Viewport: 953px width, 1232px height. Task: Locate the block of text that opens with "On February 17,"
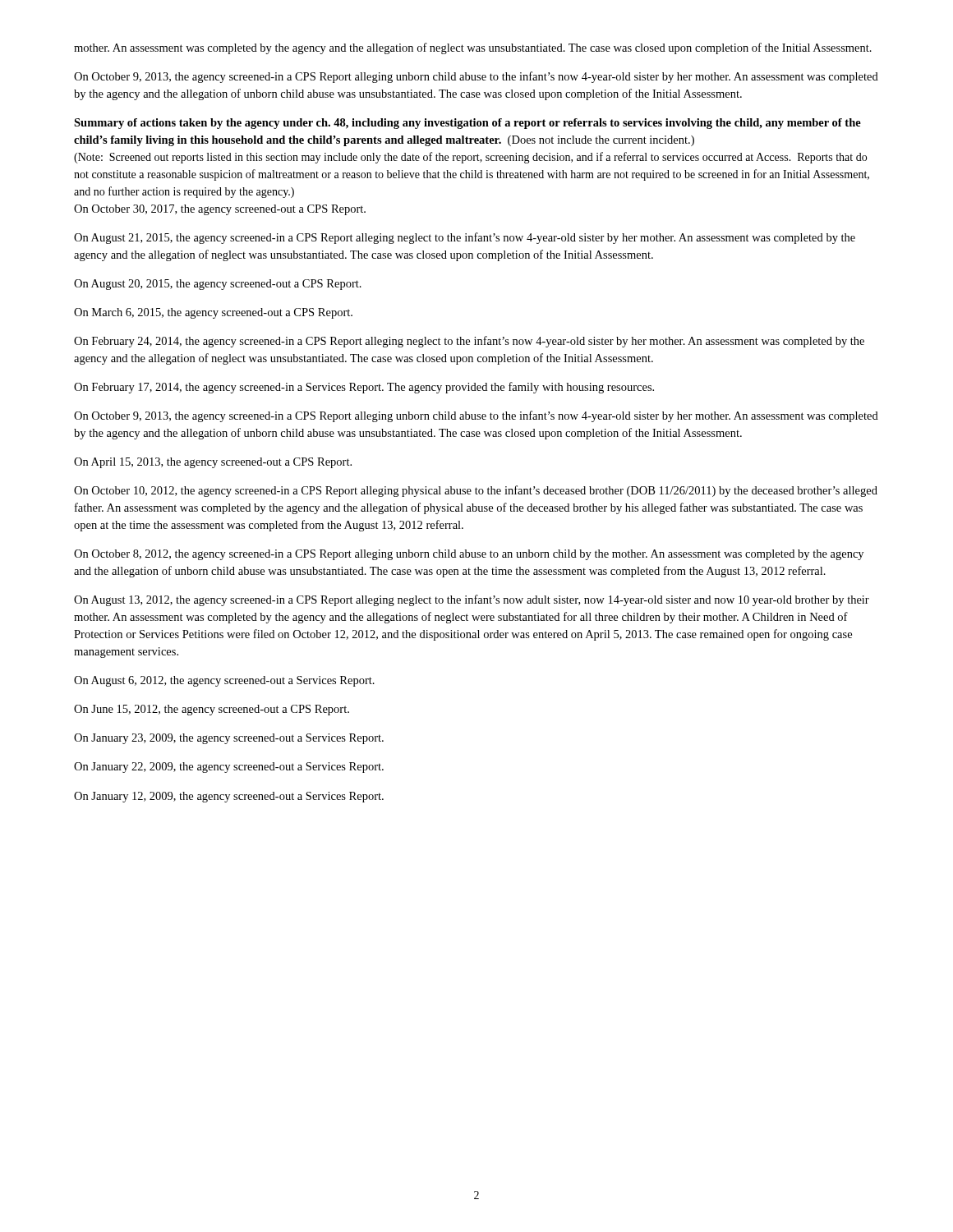(x=364, y=387)
